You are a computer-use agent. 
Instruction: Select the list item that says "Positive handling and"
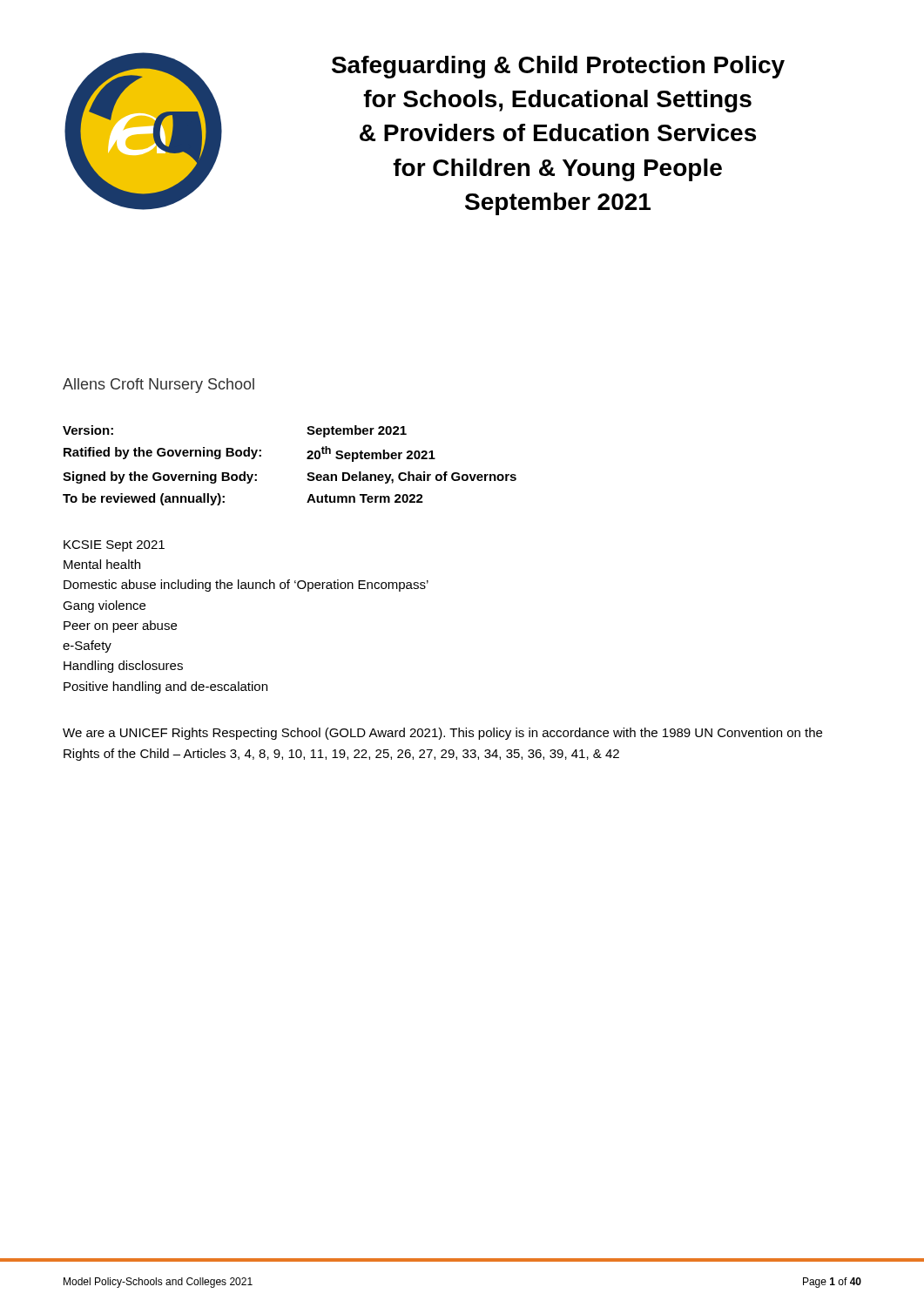pos(165,687)
